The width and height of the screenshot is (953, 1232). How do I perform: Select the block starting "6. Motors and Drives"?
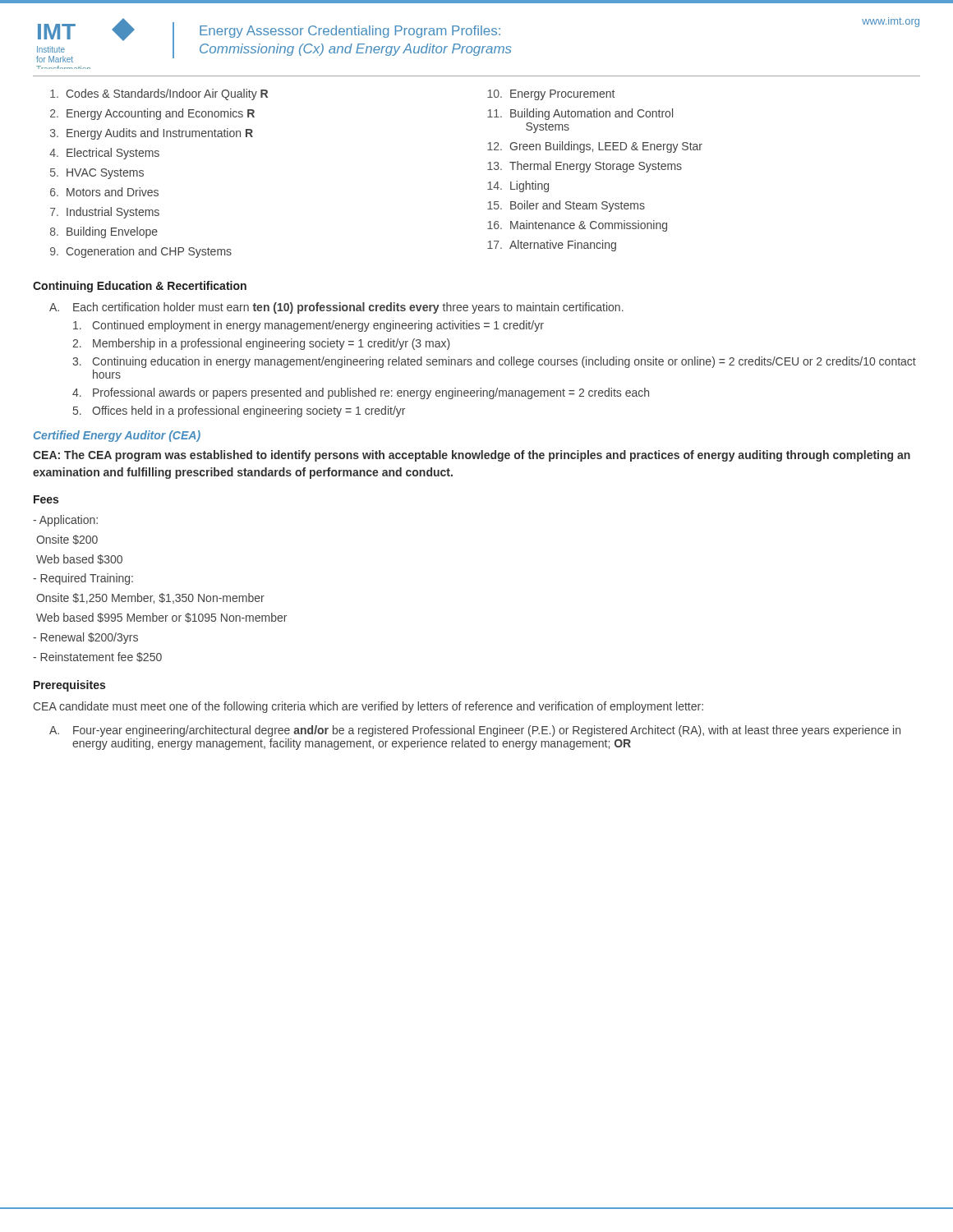[104, 192]
